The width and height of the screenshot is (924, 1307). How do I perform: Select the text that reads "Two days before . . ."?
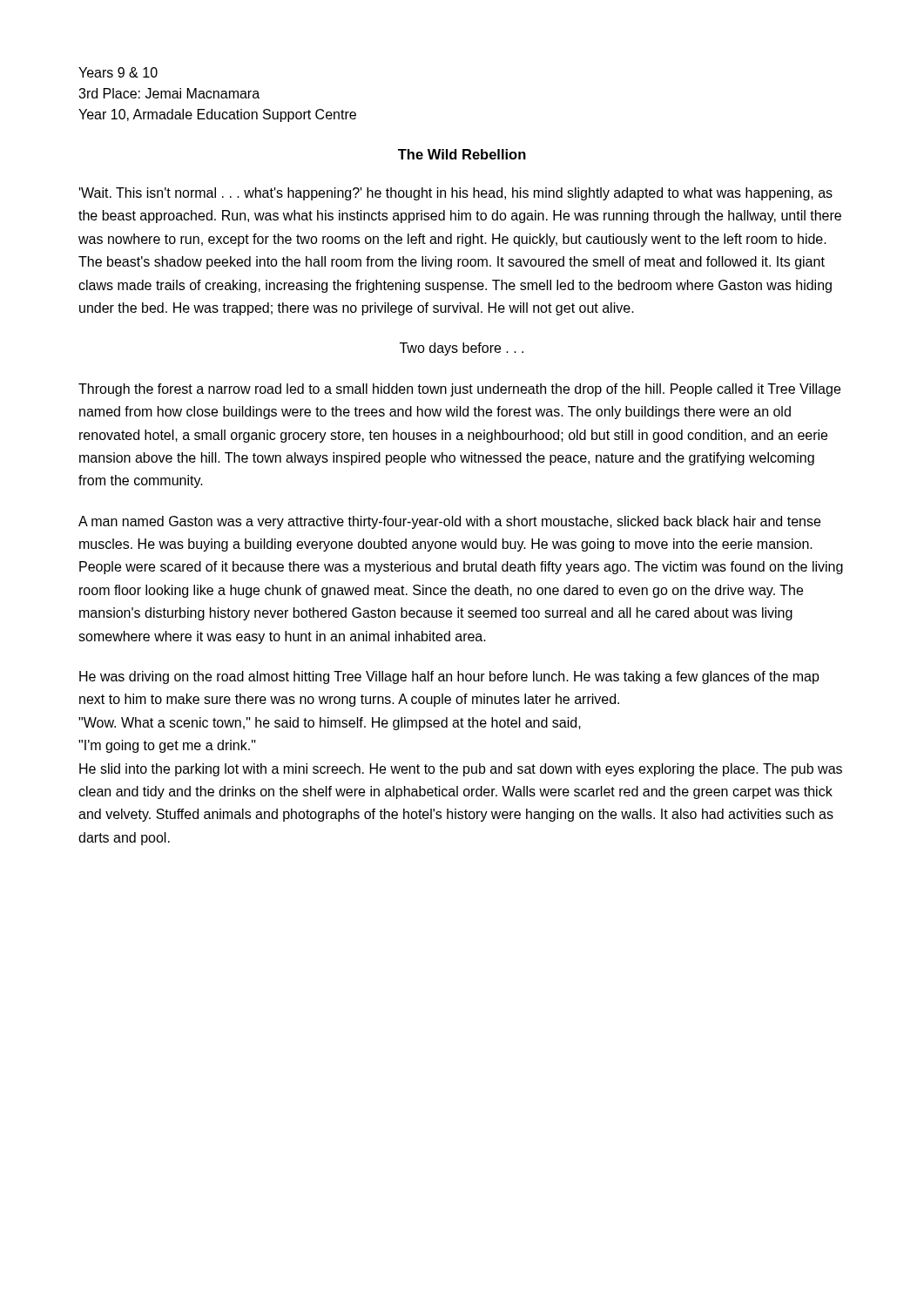coord(462,348)
